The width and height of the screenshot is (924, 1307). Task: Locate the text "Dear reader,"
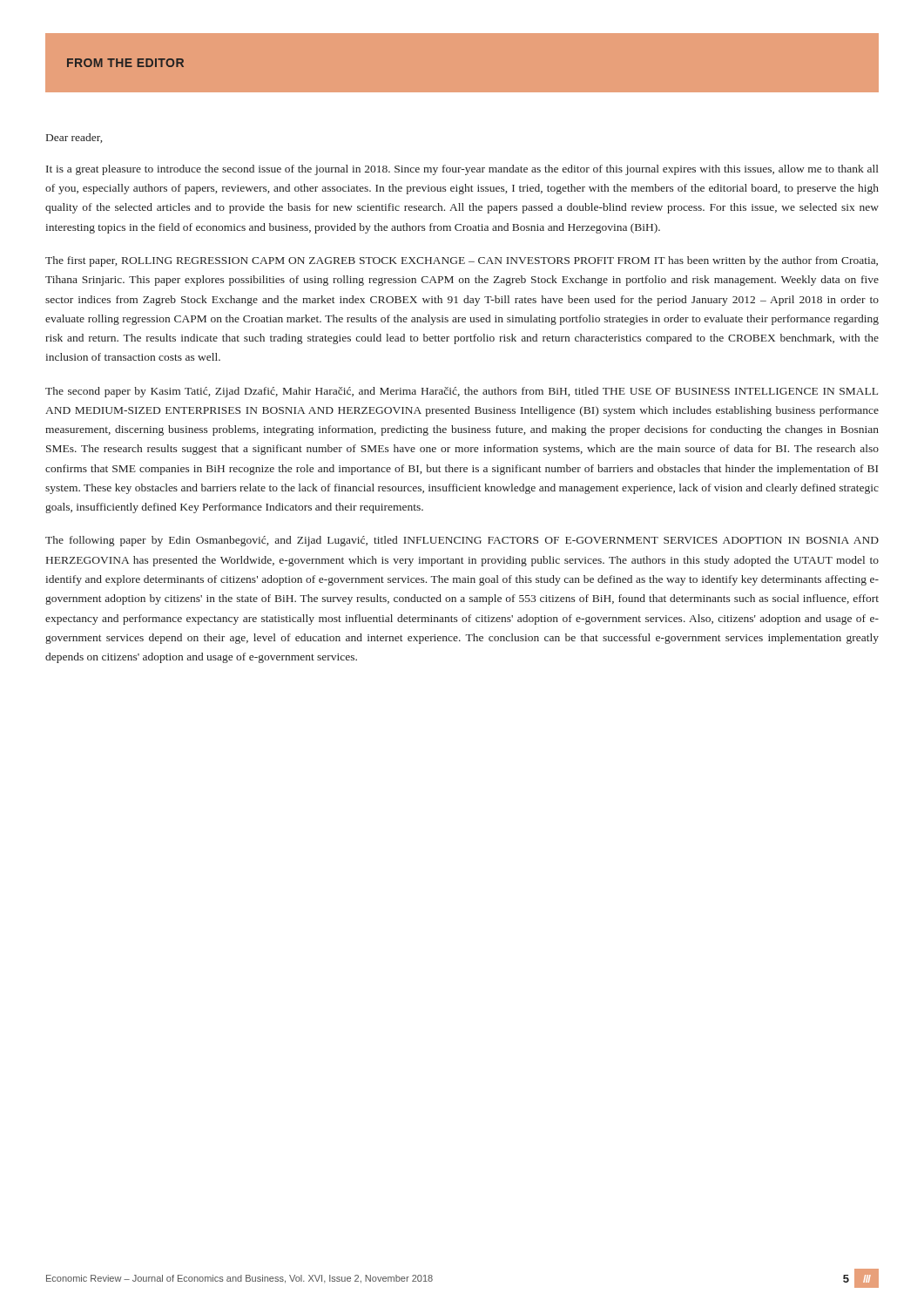(x=74, y=137)
